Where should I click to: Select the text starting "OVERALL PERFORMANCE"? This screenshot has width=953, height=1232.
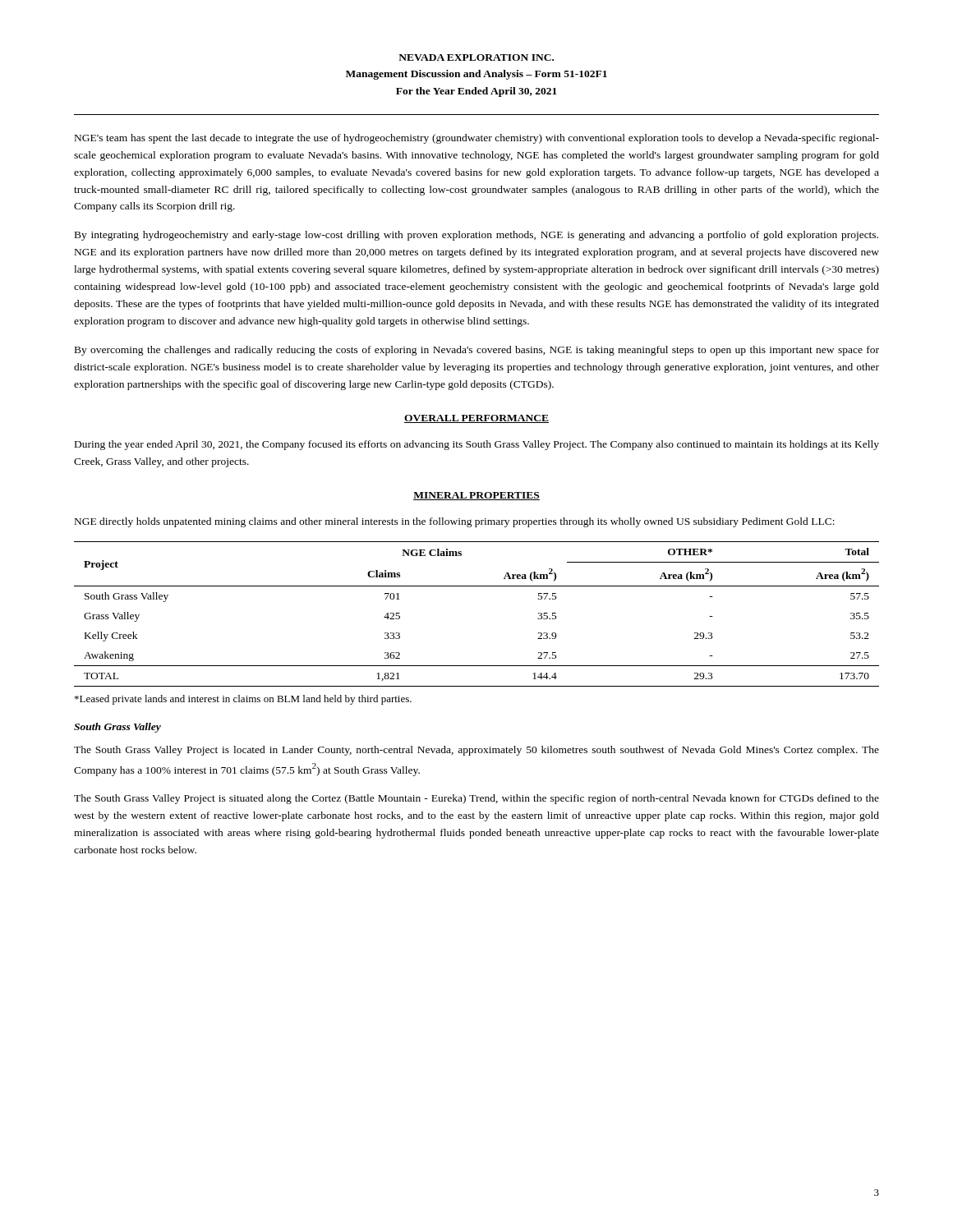pyautogui.click(x=476, y=417)
